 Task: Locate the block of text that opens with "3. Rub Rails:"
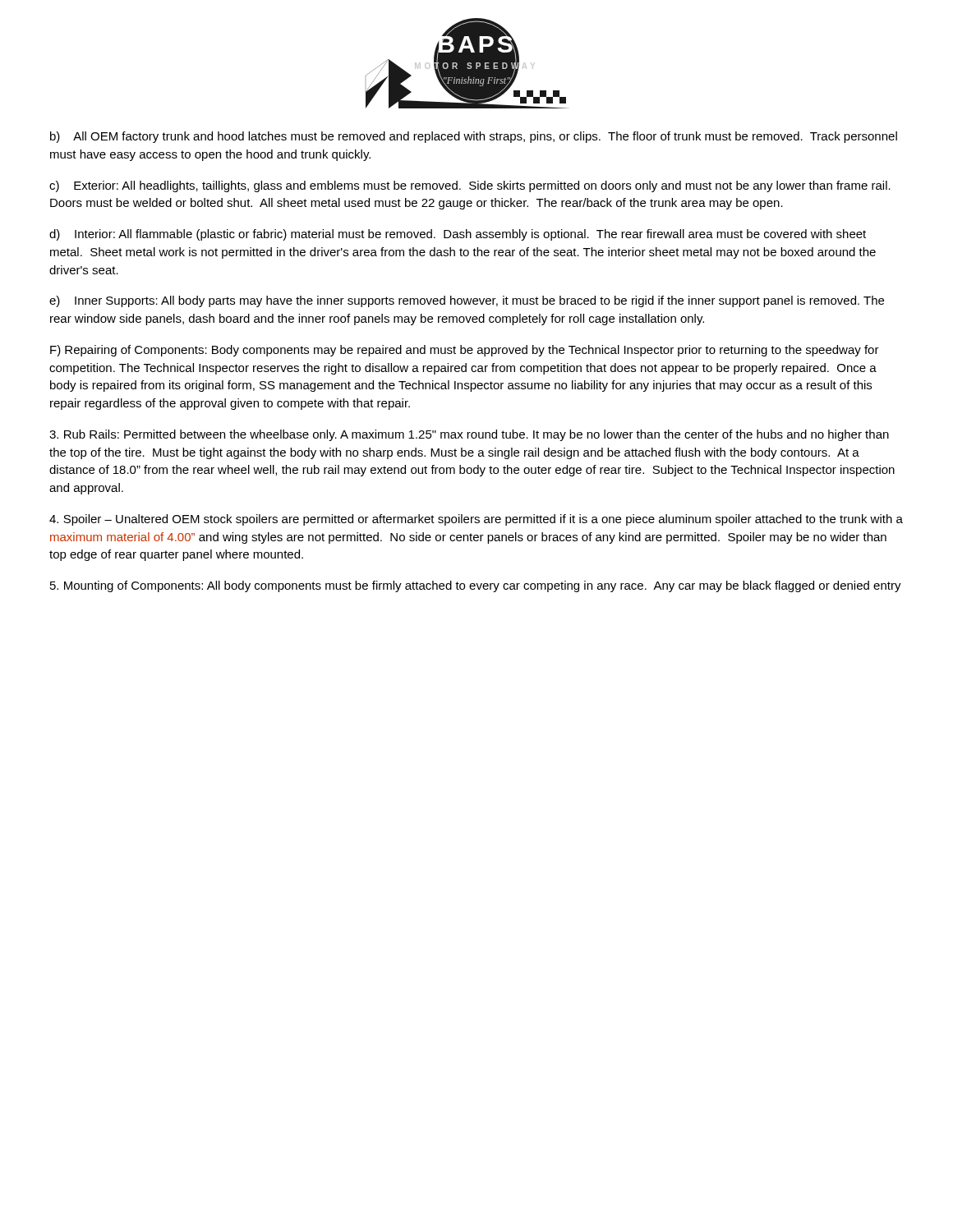tap(472, 461)
